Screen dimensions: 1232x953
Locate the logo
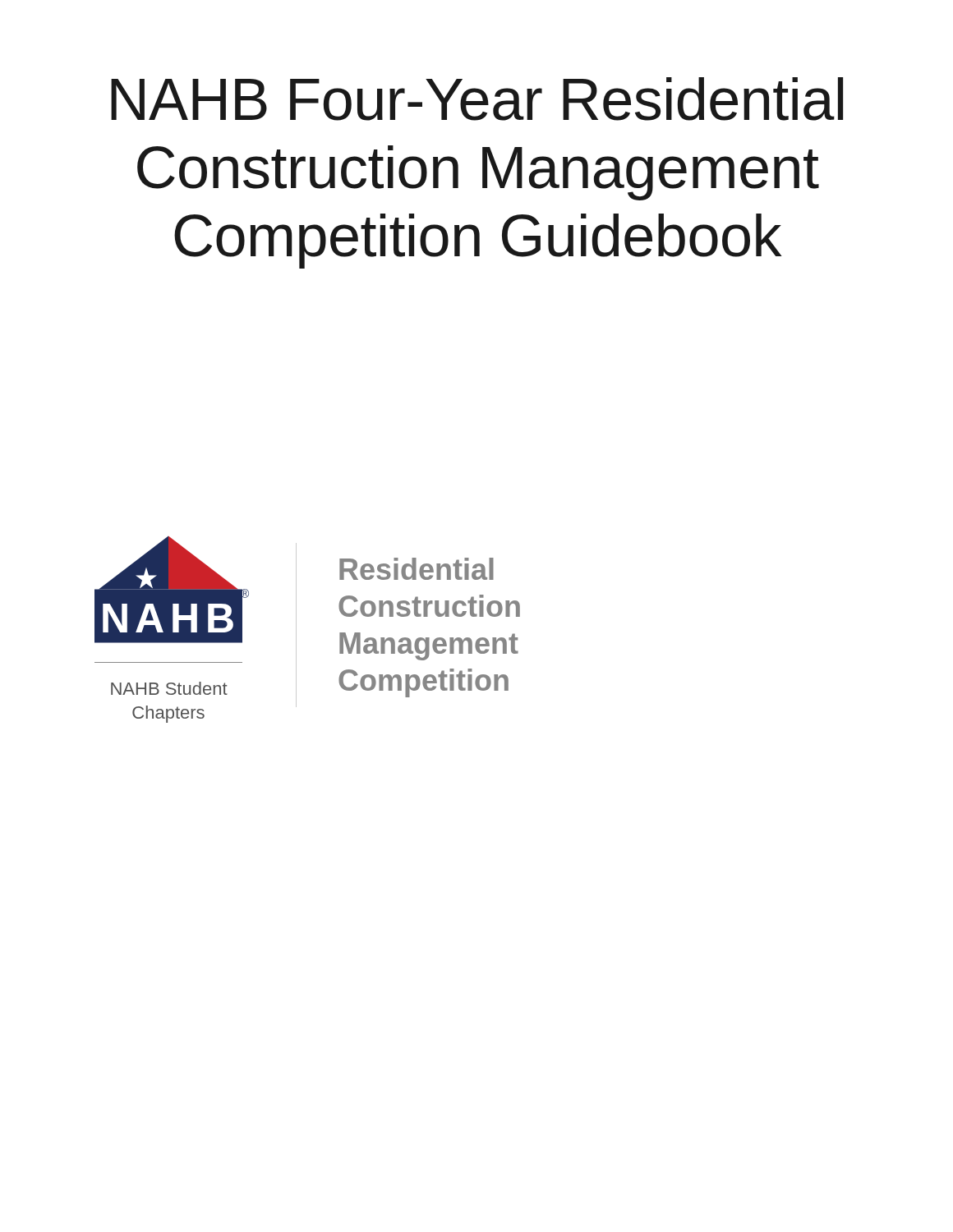[x=366, y=625]
